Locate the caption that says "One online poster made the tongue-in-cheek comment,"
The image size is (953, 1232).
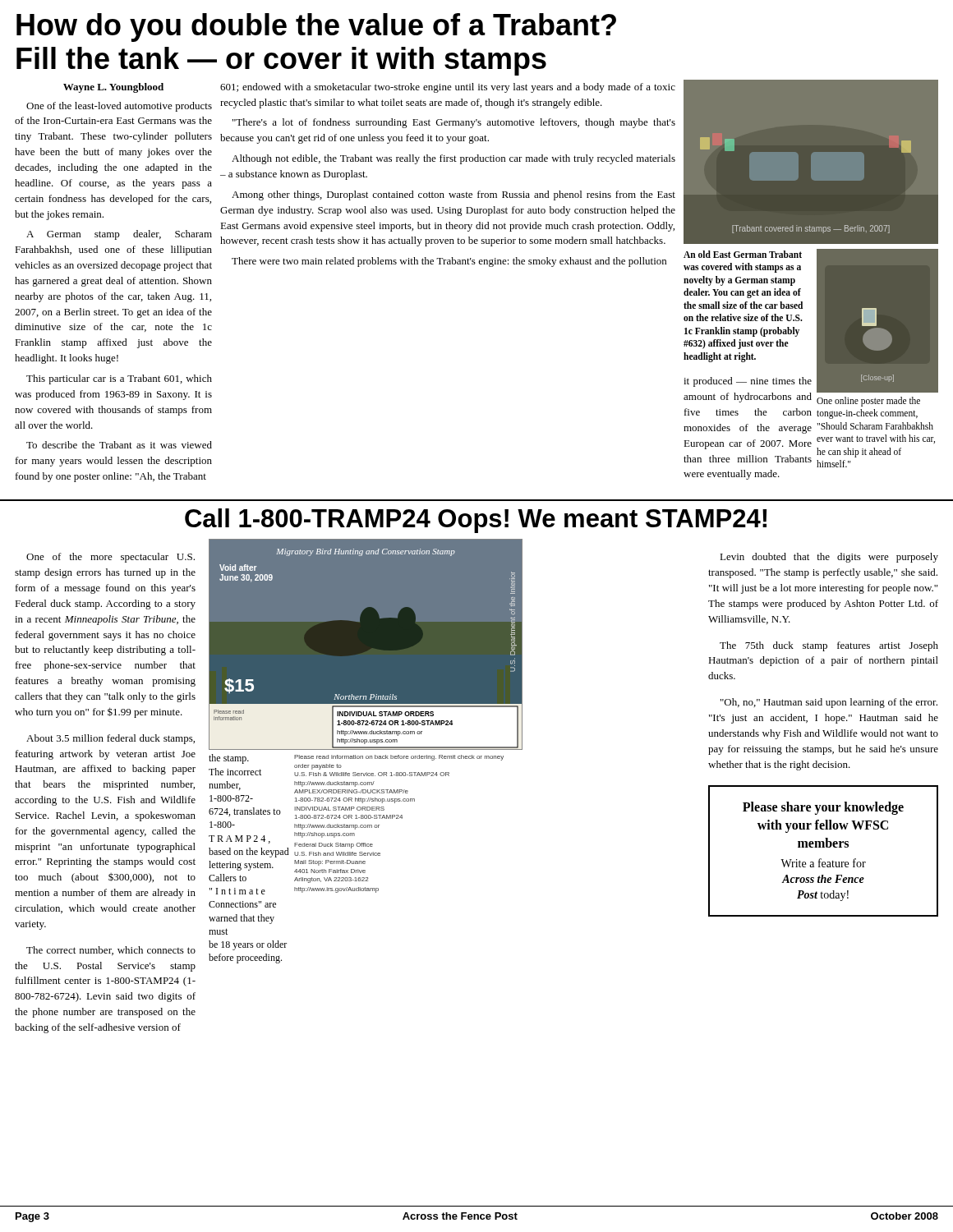click(876, 432)
